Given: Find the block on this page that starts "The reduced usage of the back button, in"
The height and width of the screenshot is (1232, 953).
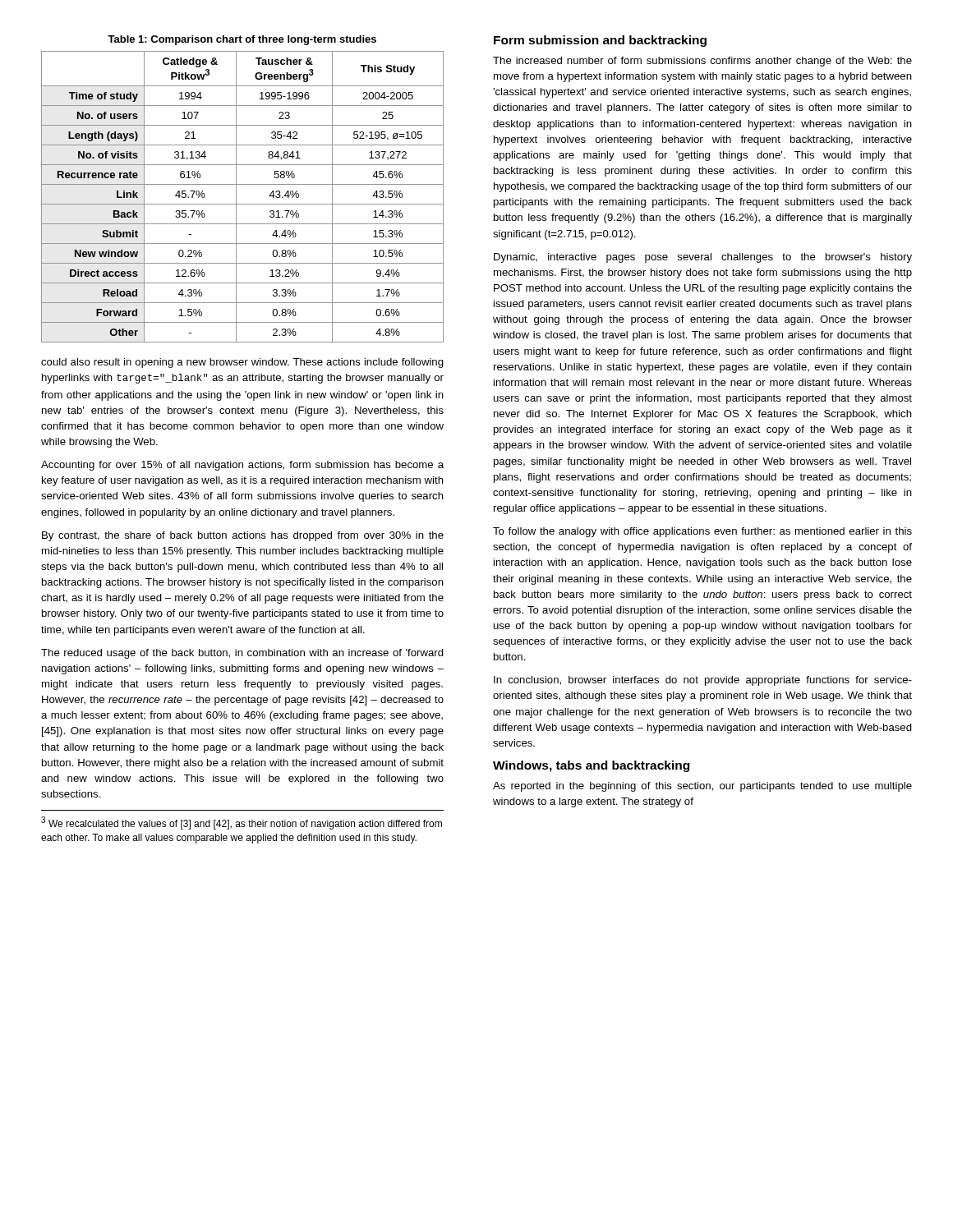Looking at the screenshot, I should click(x=242, y=723).
